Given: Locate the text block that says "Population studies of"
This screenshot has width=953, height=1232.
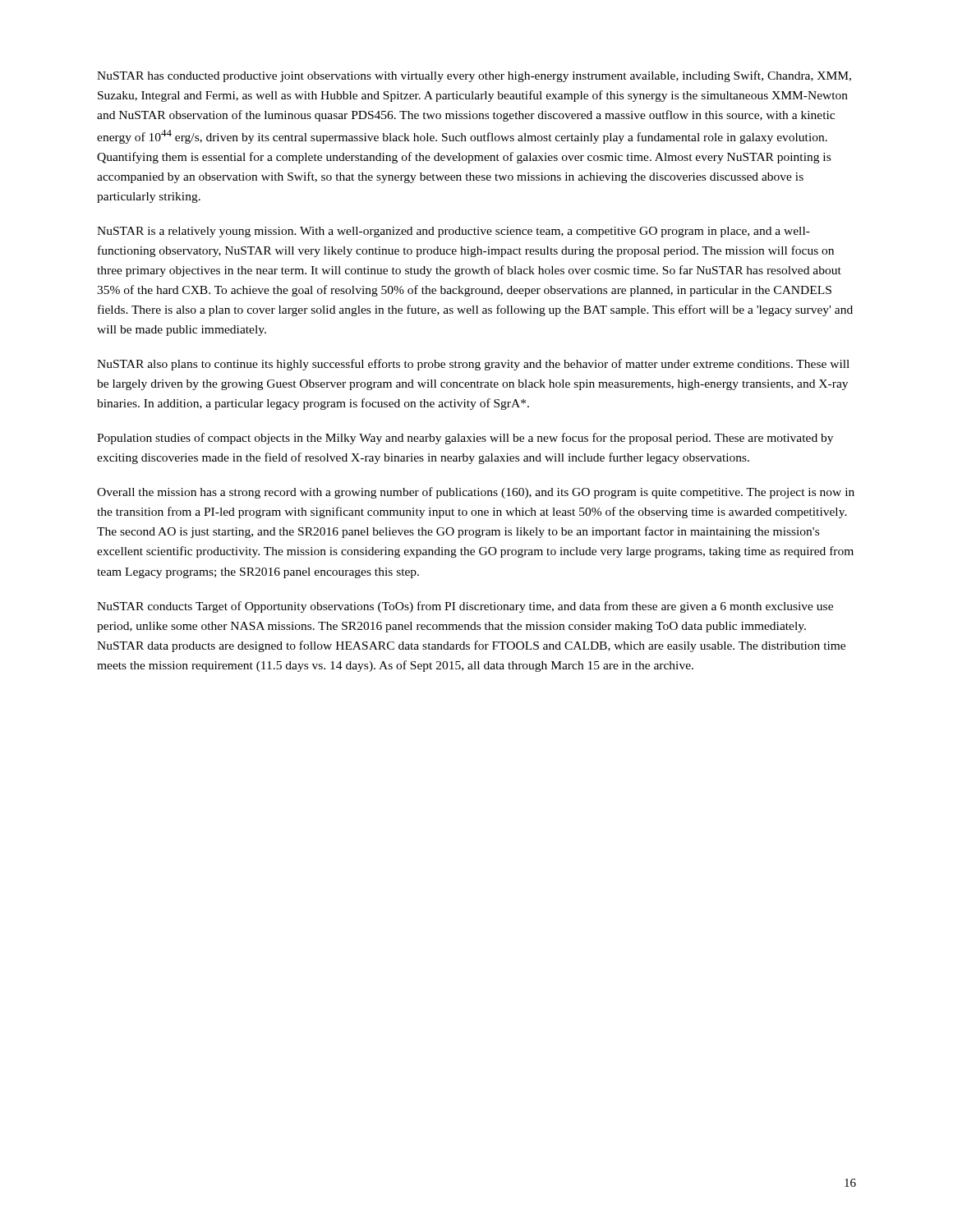Looking at the screenshot, I should (465, 448).
